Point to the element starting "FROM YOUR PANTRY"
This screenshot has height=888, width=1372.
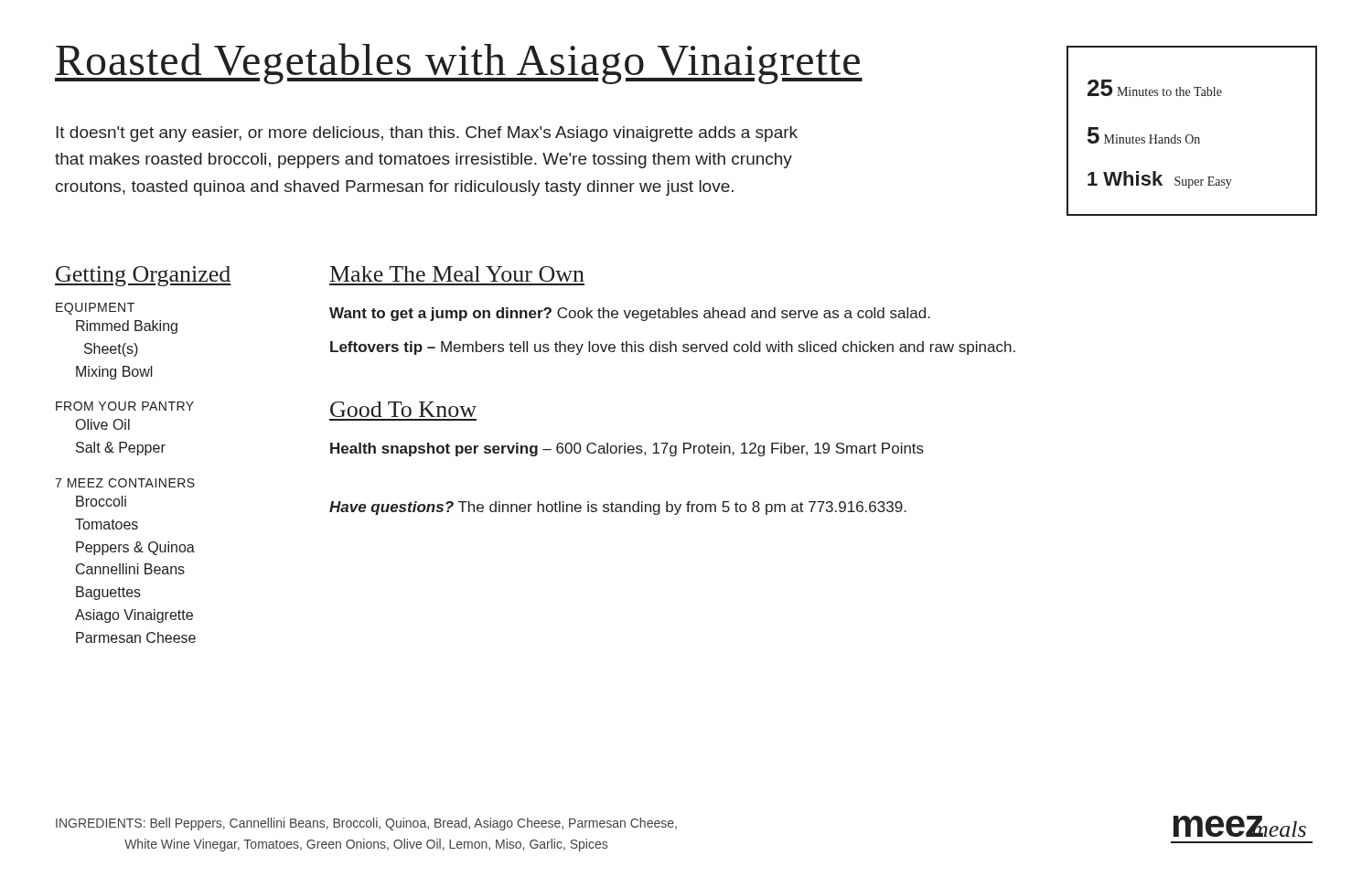125,406
